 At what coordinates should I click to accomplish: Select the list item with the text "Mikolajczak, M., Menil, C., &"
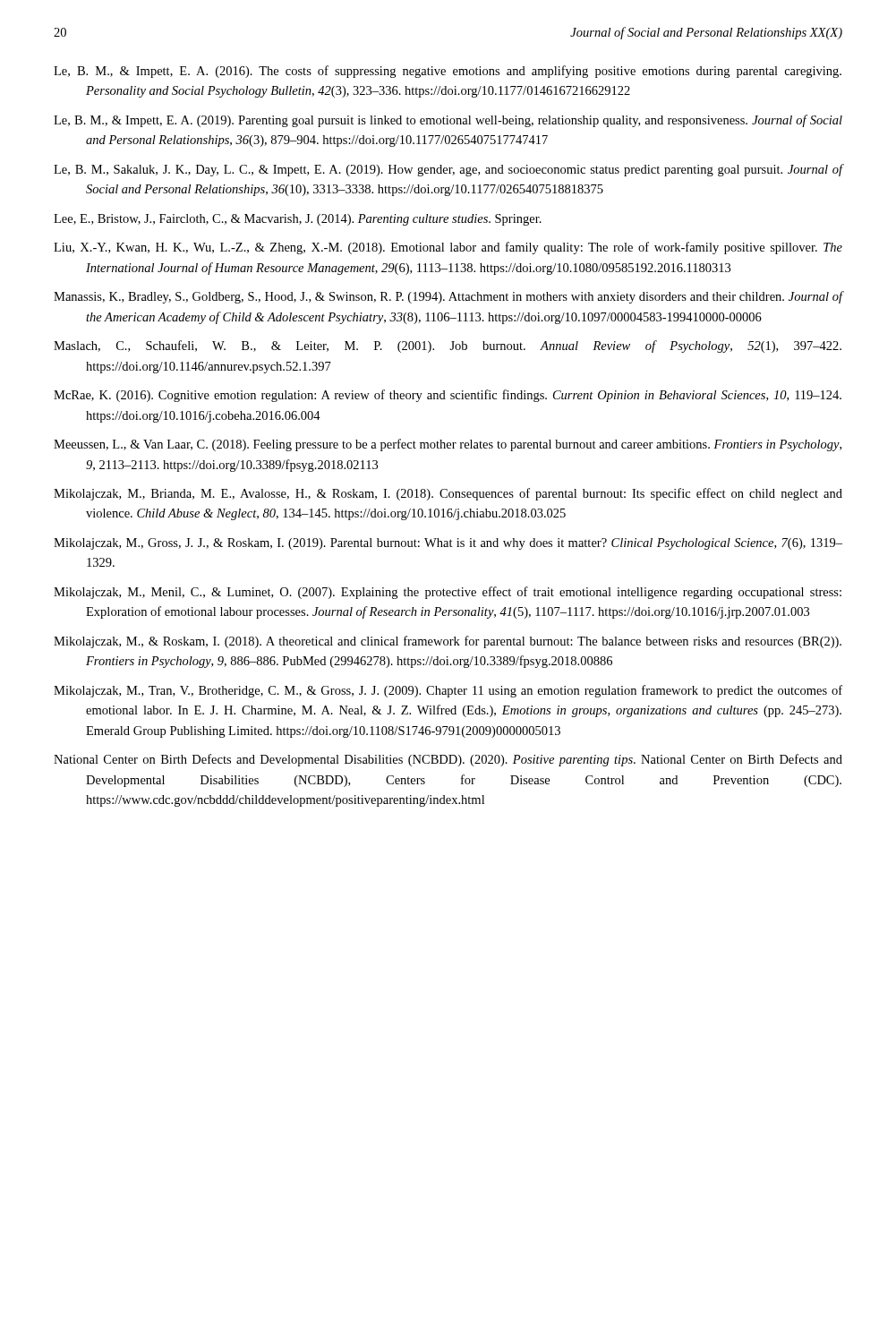coord(448,602)
